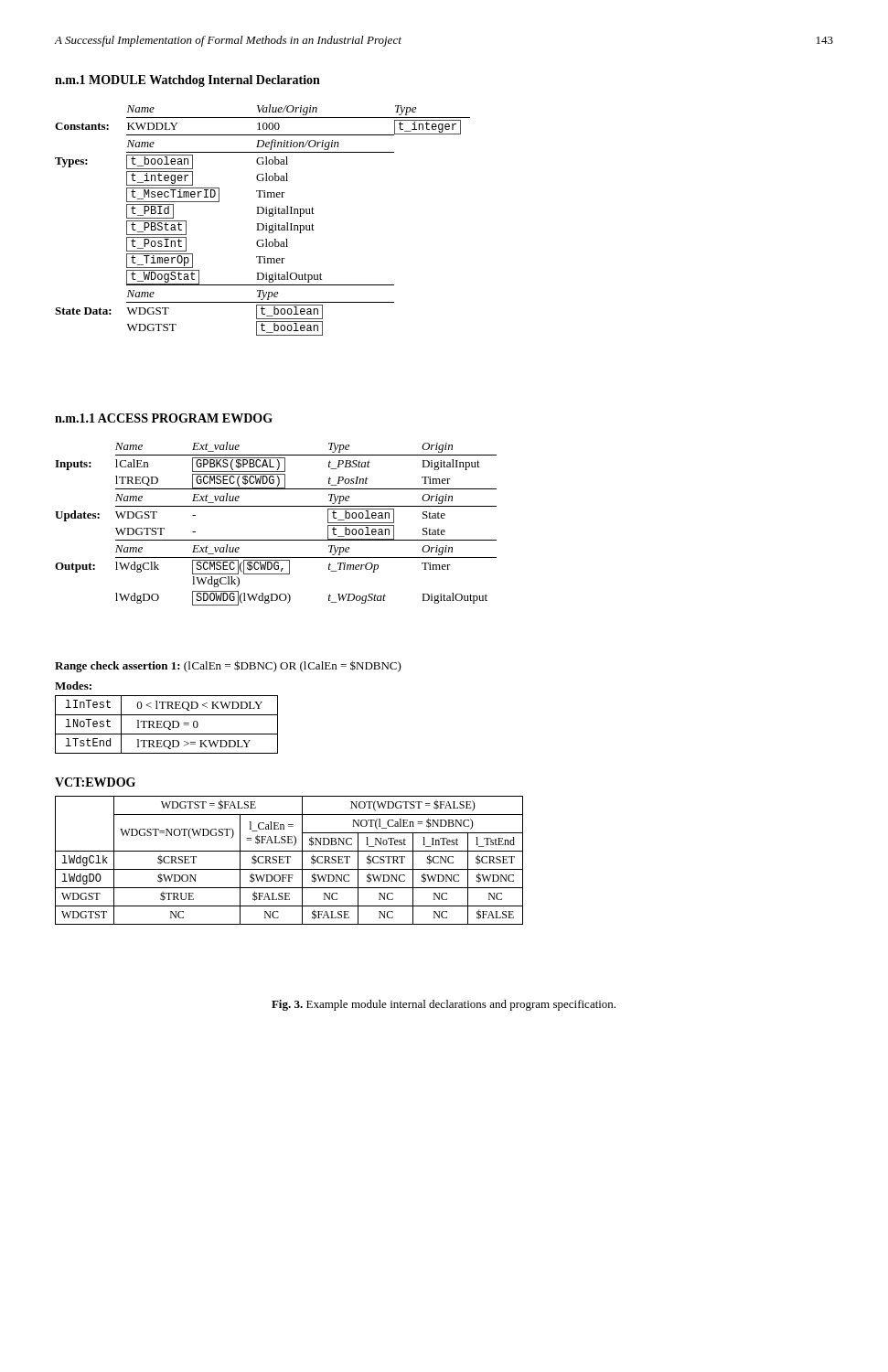Find the element starting "Range check assertion"
This screenshot has height=1372, width=888.
228,665
